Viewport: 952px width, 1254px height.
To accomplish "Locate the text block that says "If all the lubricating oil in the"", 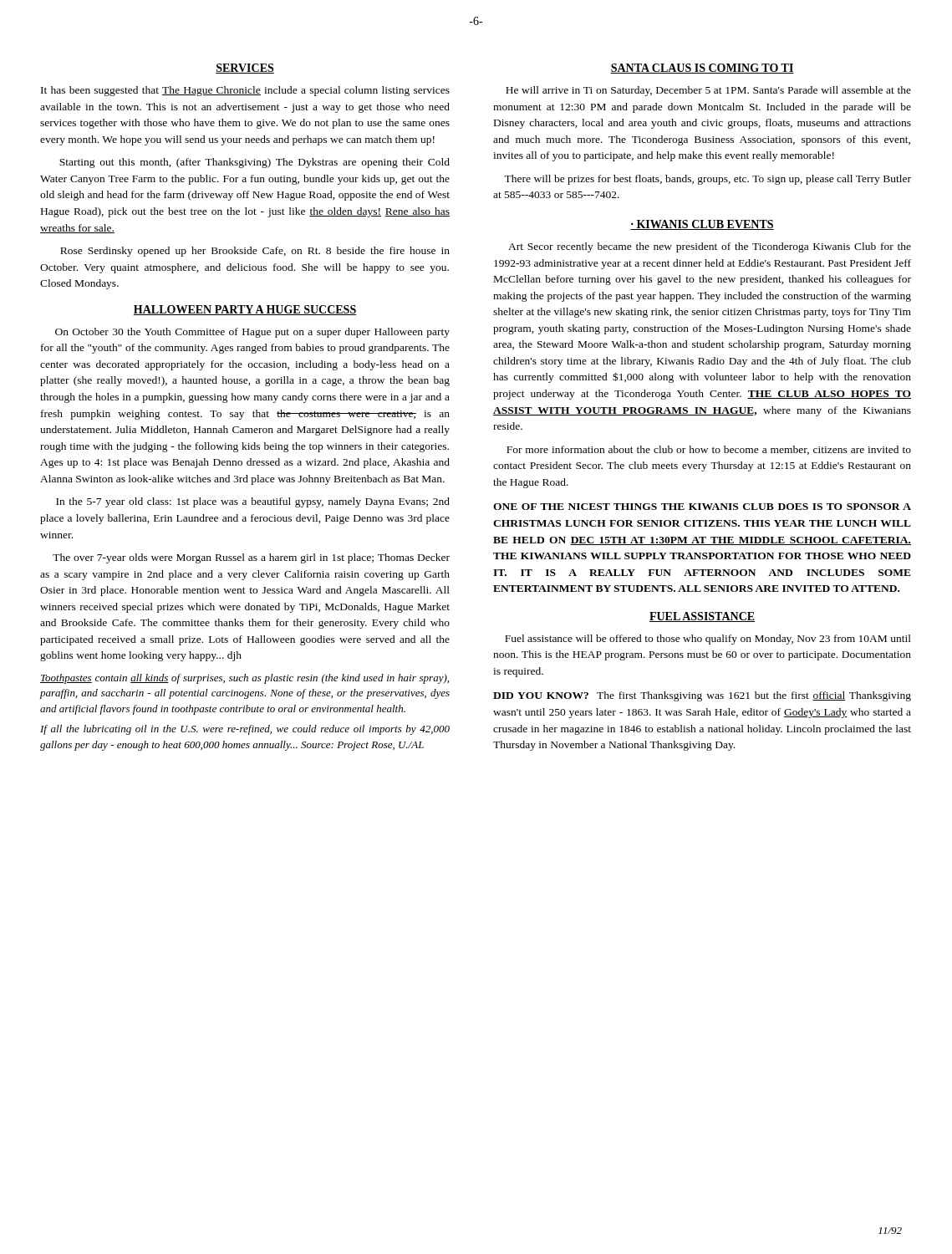I will (245, 737).
